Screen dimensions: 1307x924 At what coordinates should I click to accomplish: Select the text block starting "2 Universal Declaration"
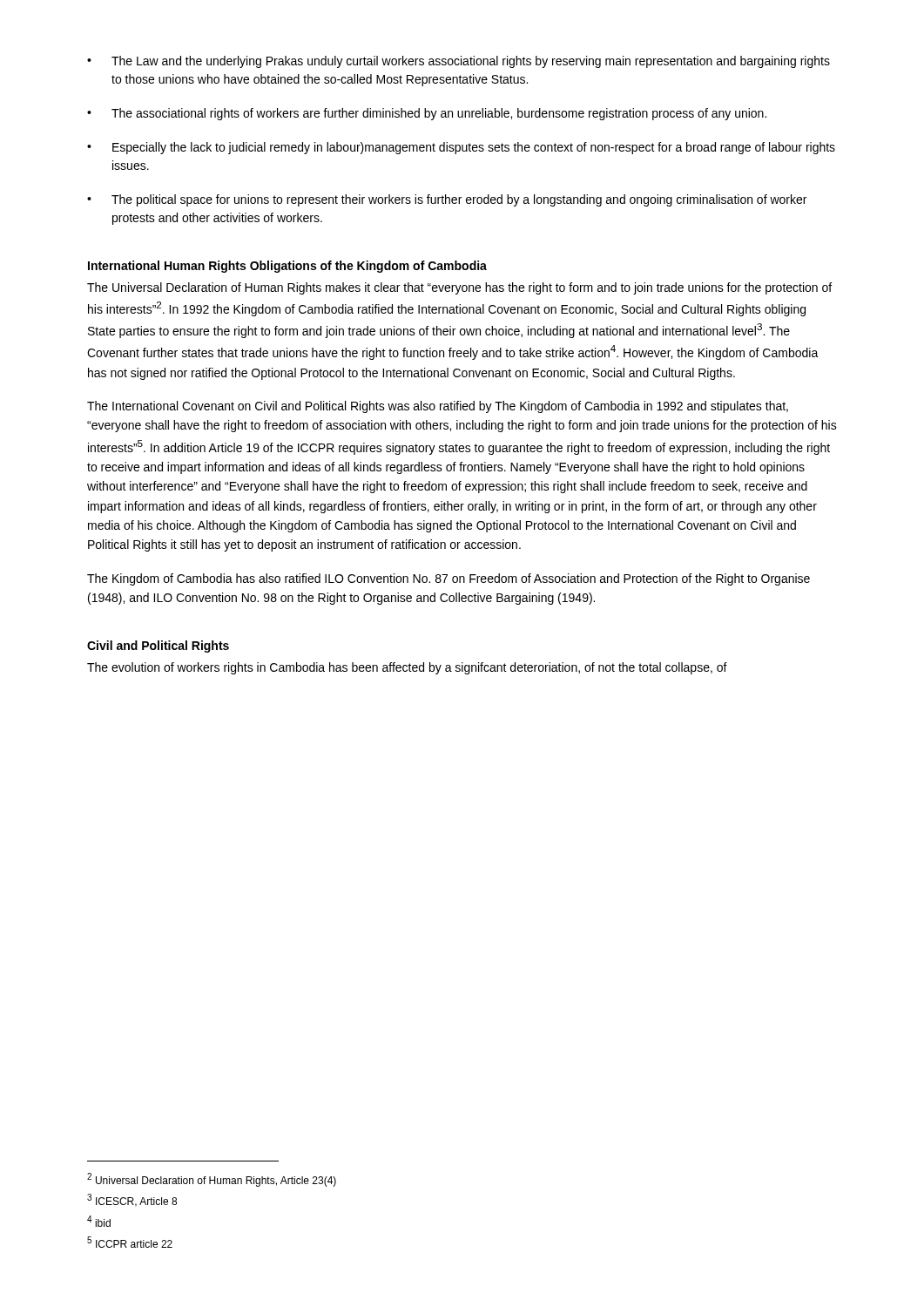pos(212,1180)
